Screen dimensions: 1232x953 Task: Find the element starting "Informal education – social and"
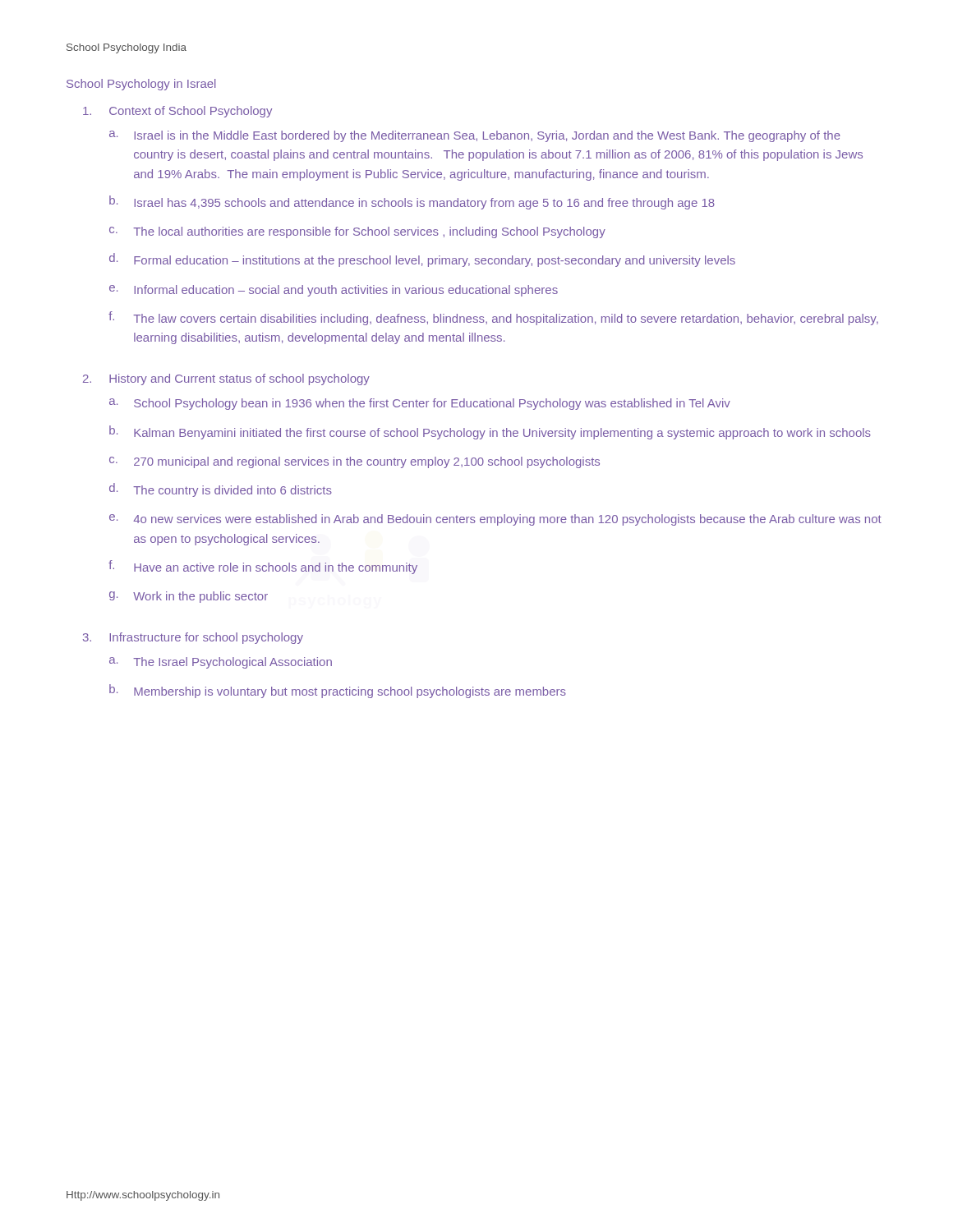tap(346, 289)
